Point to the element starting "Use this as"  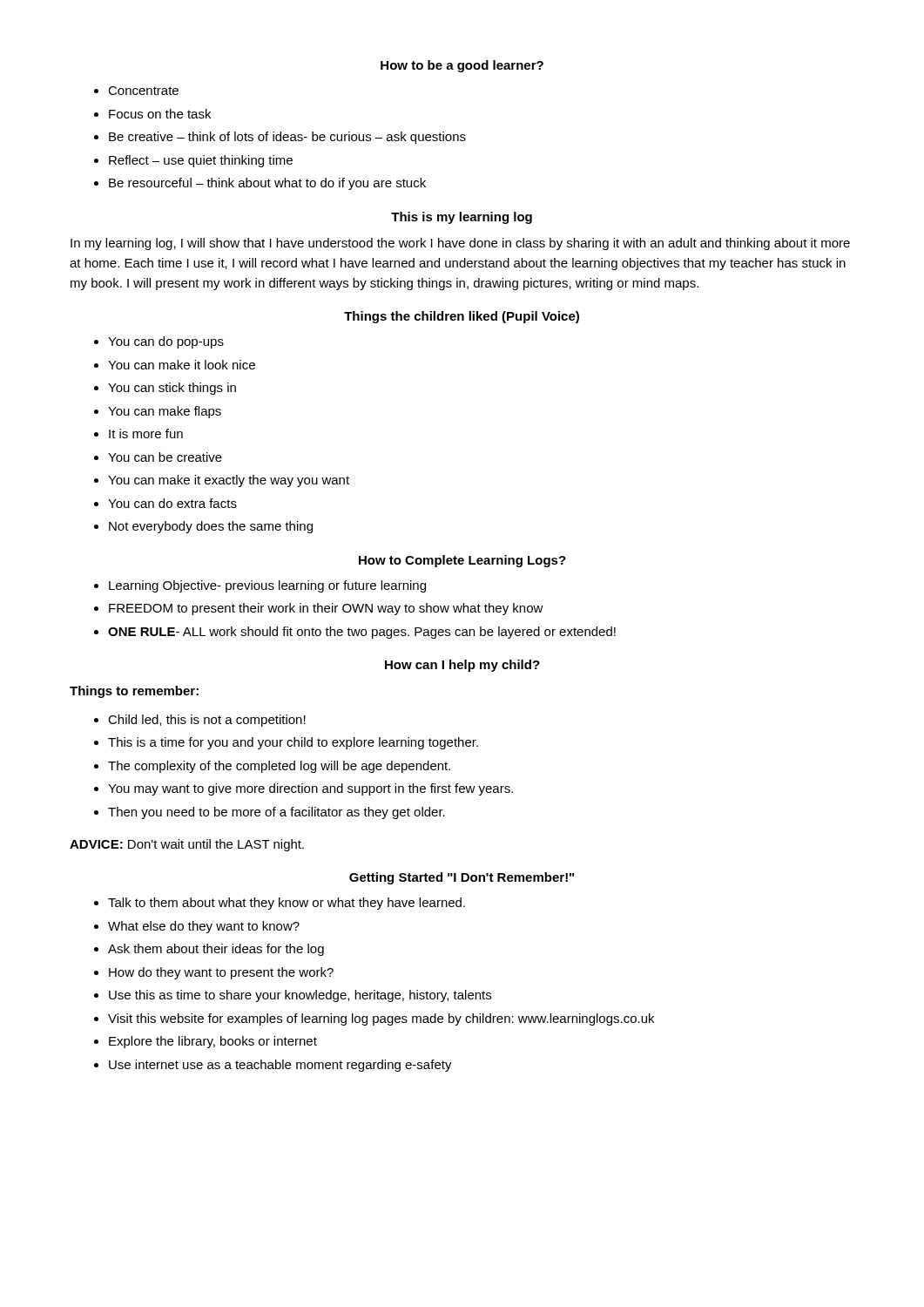pyautogui.click(x=481, y=996)
